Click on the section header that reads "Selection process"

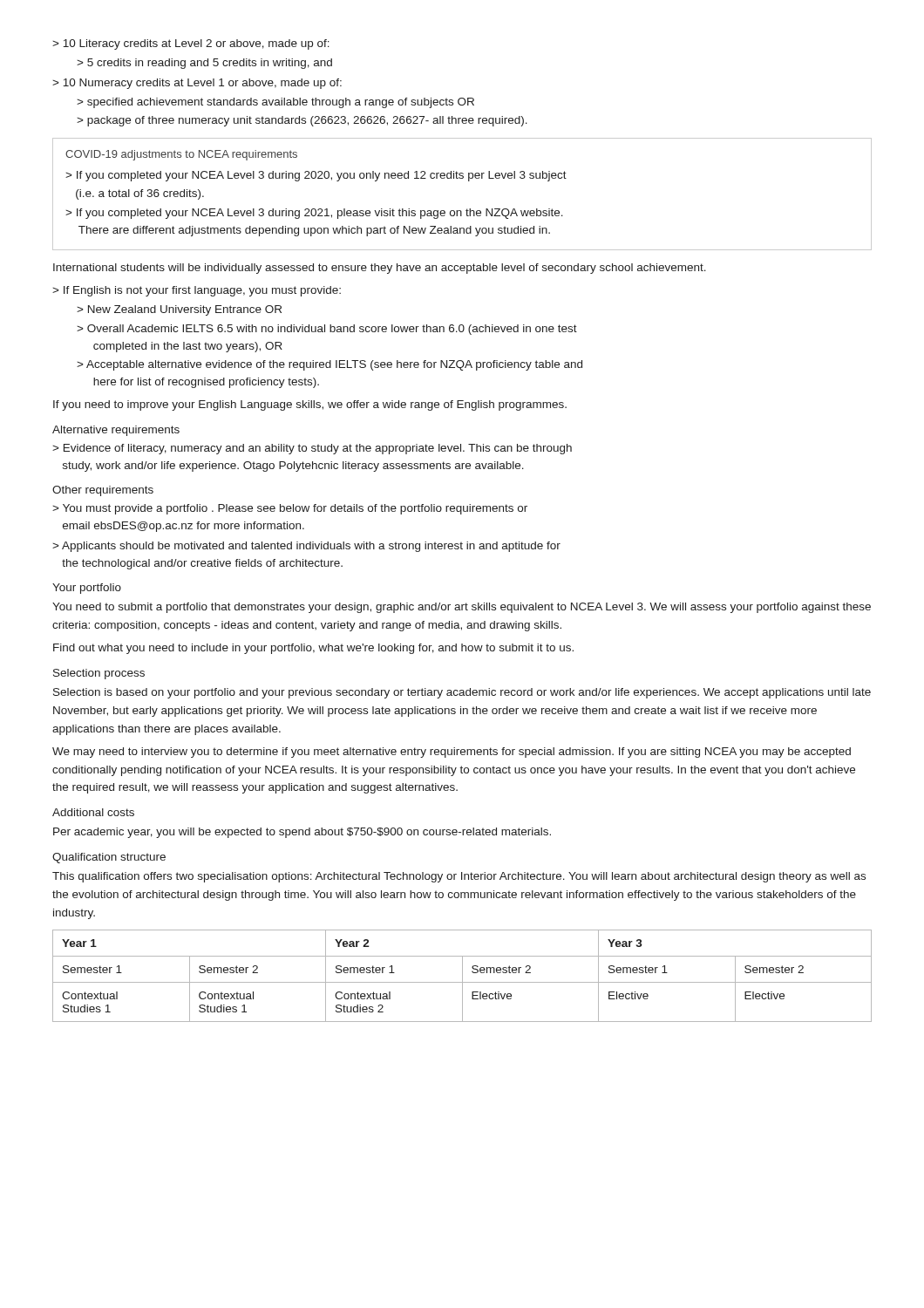(x=99, y=673)
